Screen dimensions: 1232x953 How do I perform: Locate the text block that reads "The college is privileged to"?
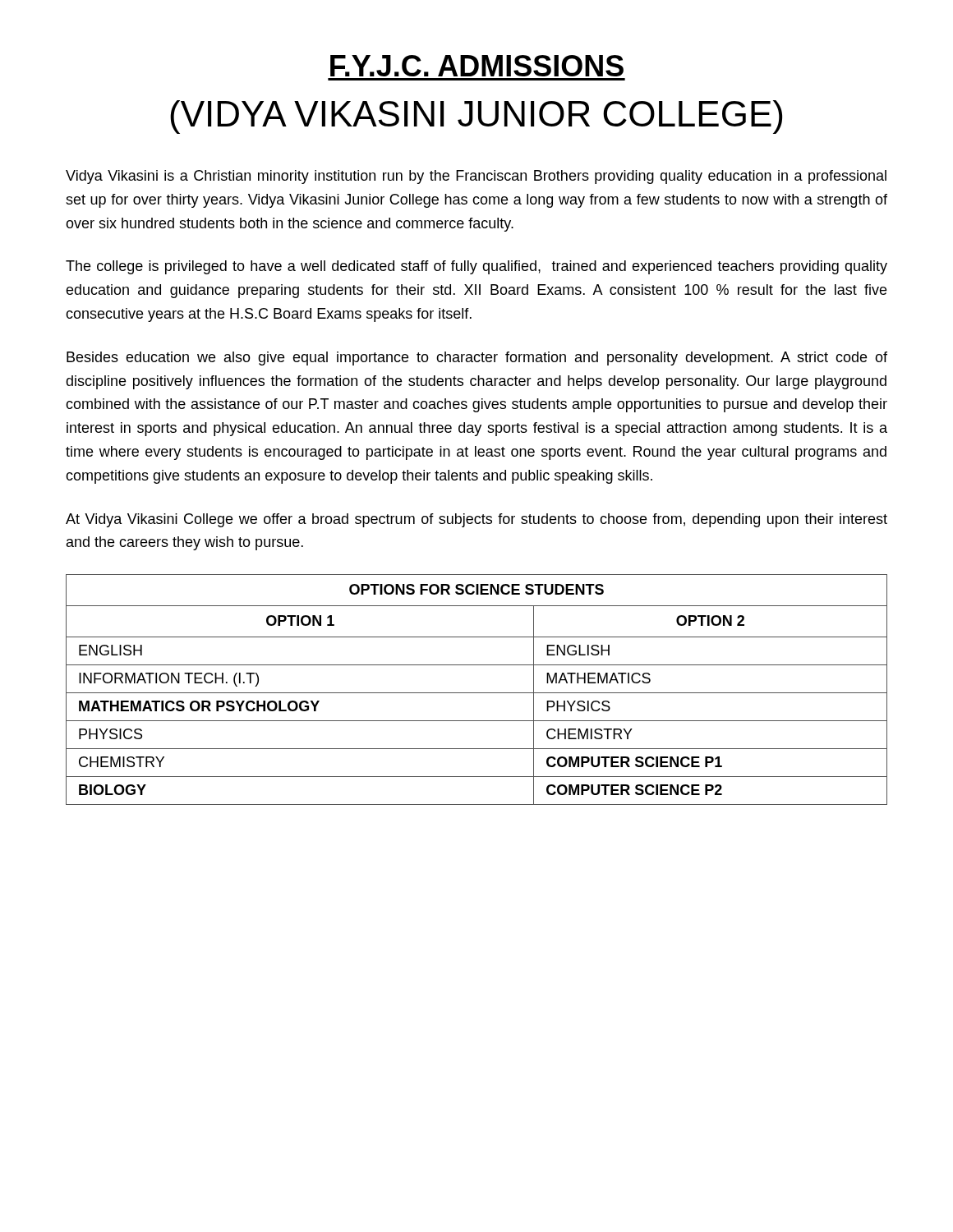click(x=476, y=290)
